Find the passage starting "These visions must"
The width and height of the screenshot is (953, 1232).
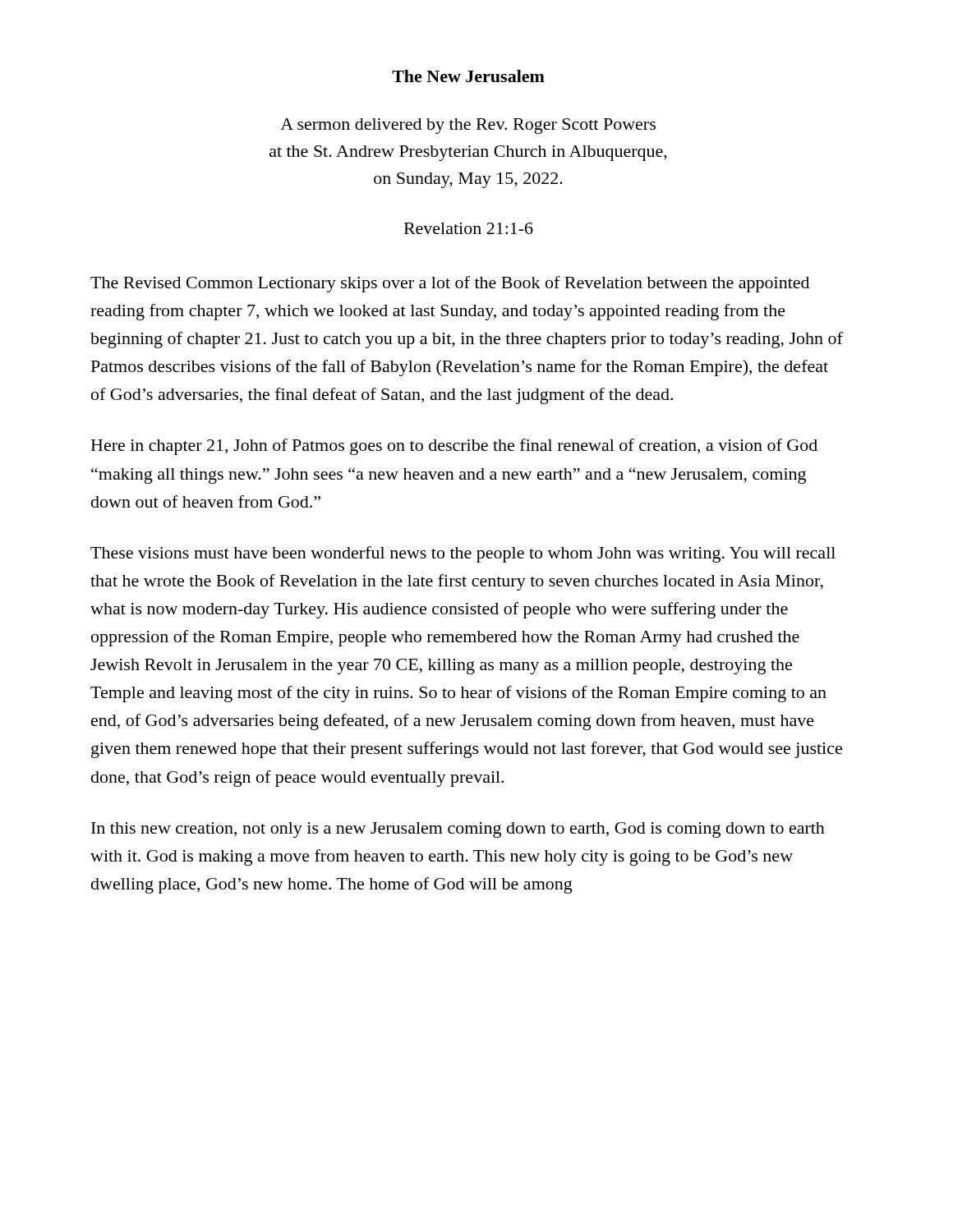tap(467, 664)
